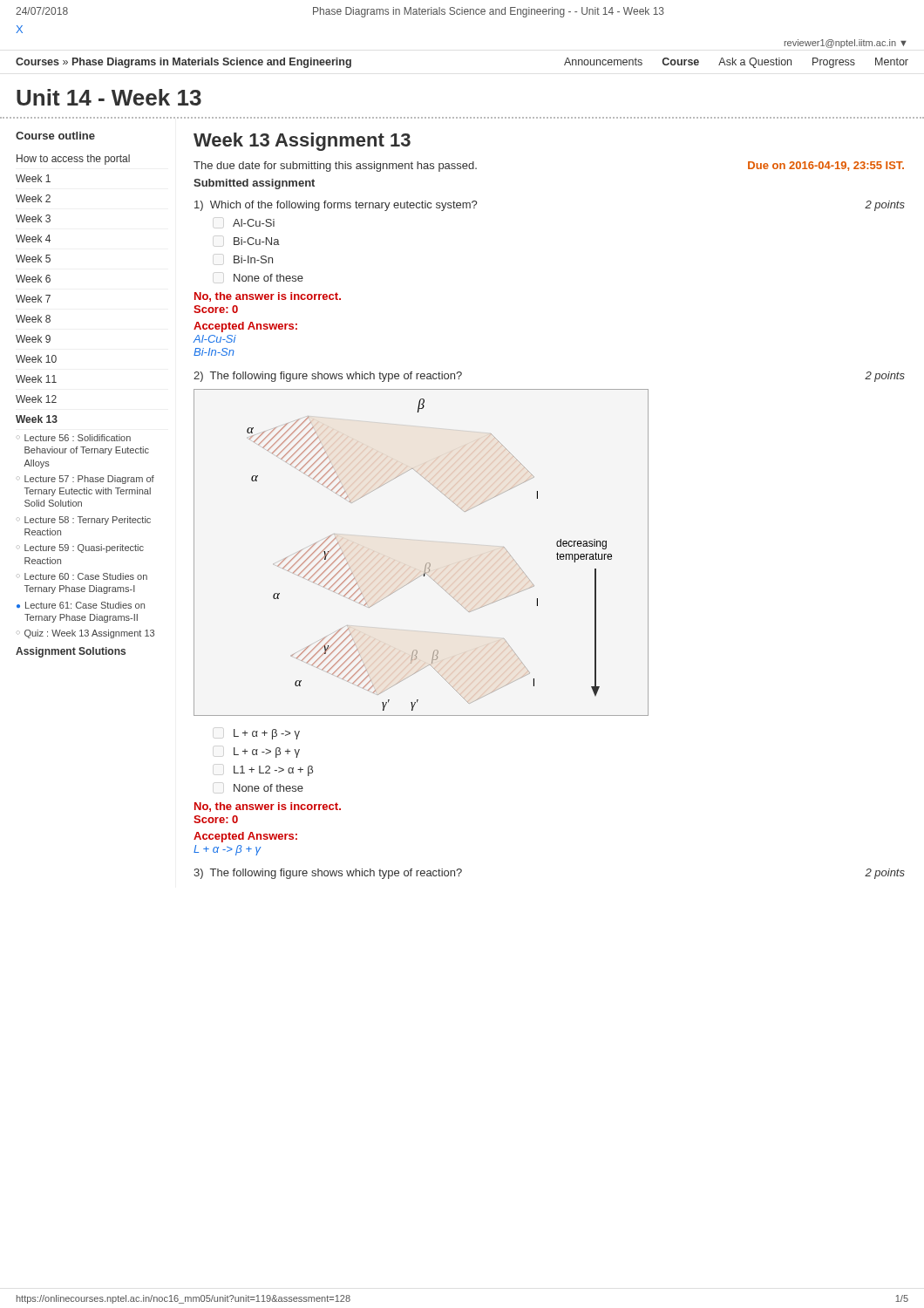Locate the text containing "reviewer1@nptel.iitm.ac.in ▼"
924x1308 pixels.
(x=846, y=43)
